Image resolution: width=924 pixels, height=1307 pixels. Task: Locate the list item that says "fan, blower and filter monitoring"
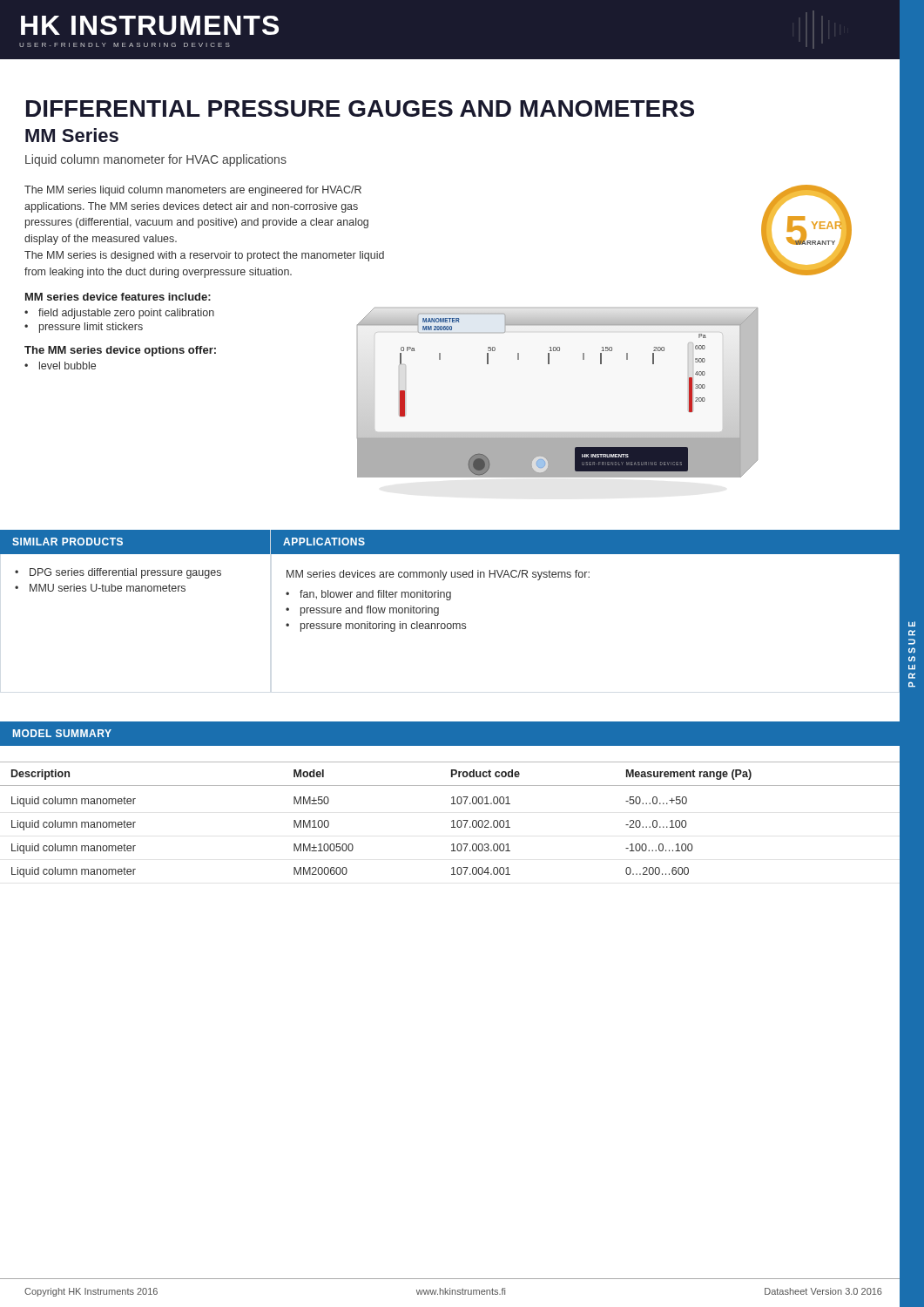(x=376, y=594)
